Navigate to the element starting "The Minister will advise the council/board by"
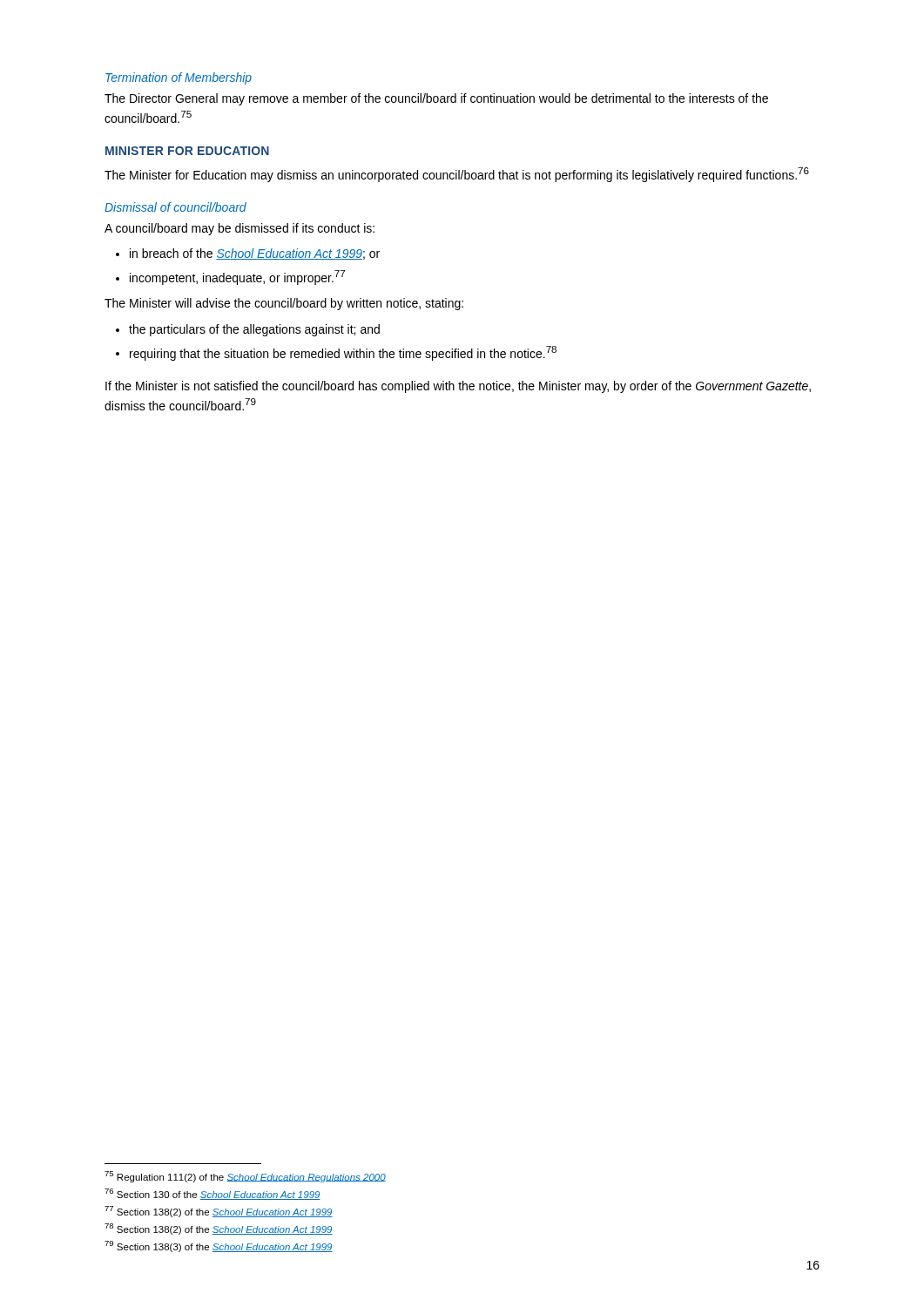 pos(462,304)
